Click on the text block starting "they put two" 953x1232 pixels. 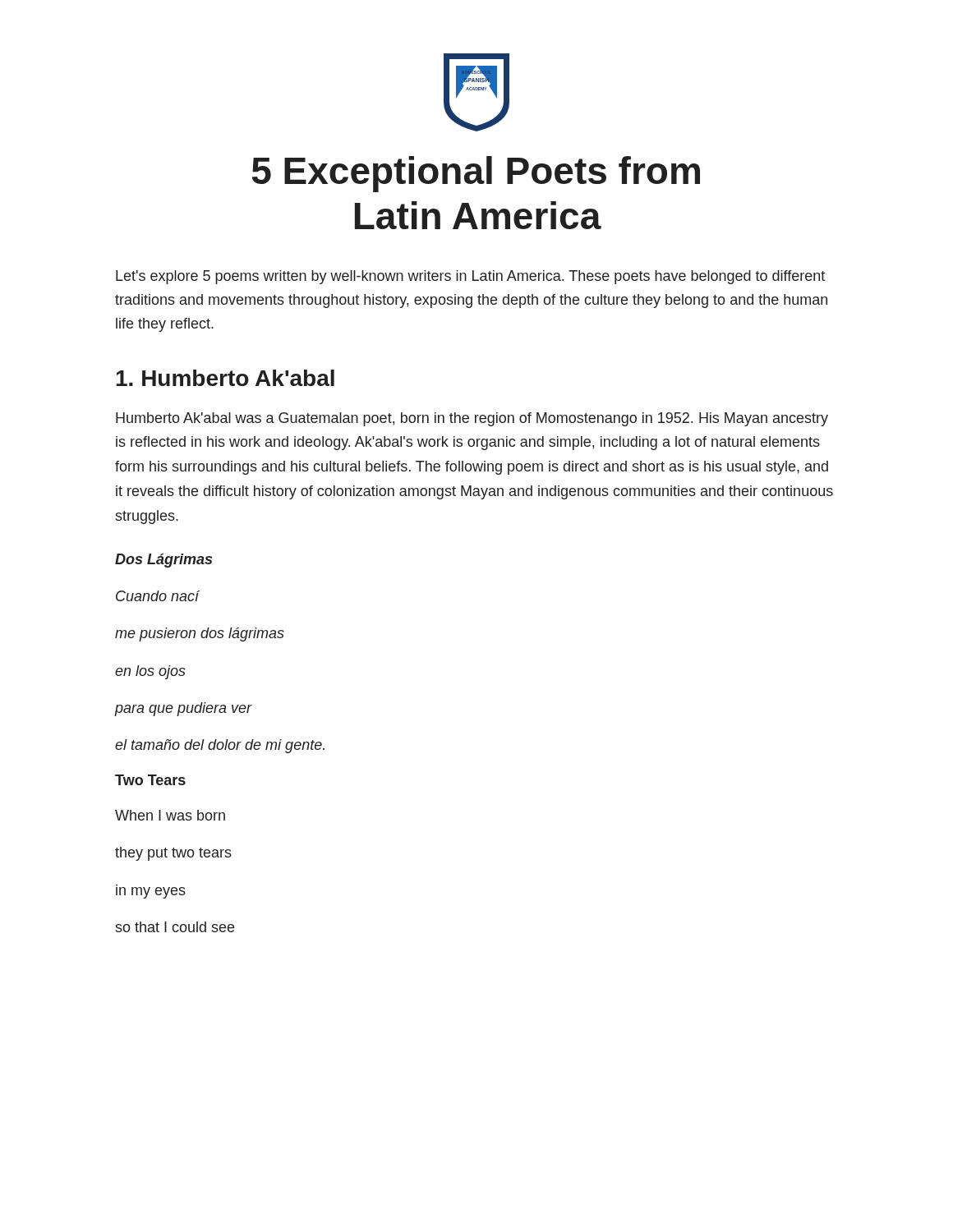point(173,853)
